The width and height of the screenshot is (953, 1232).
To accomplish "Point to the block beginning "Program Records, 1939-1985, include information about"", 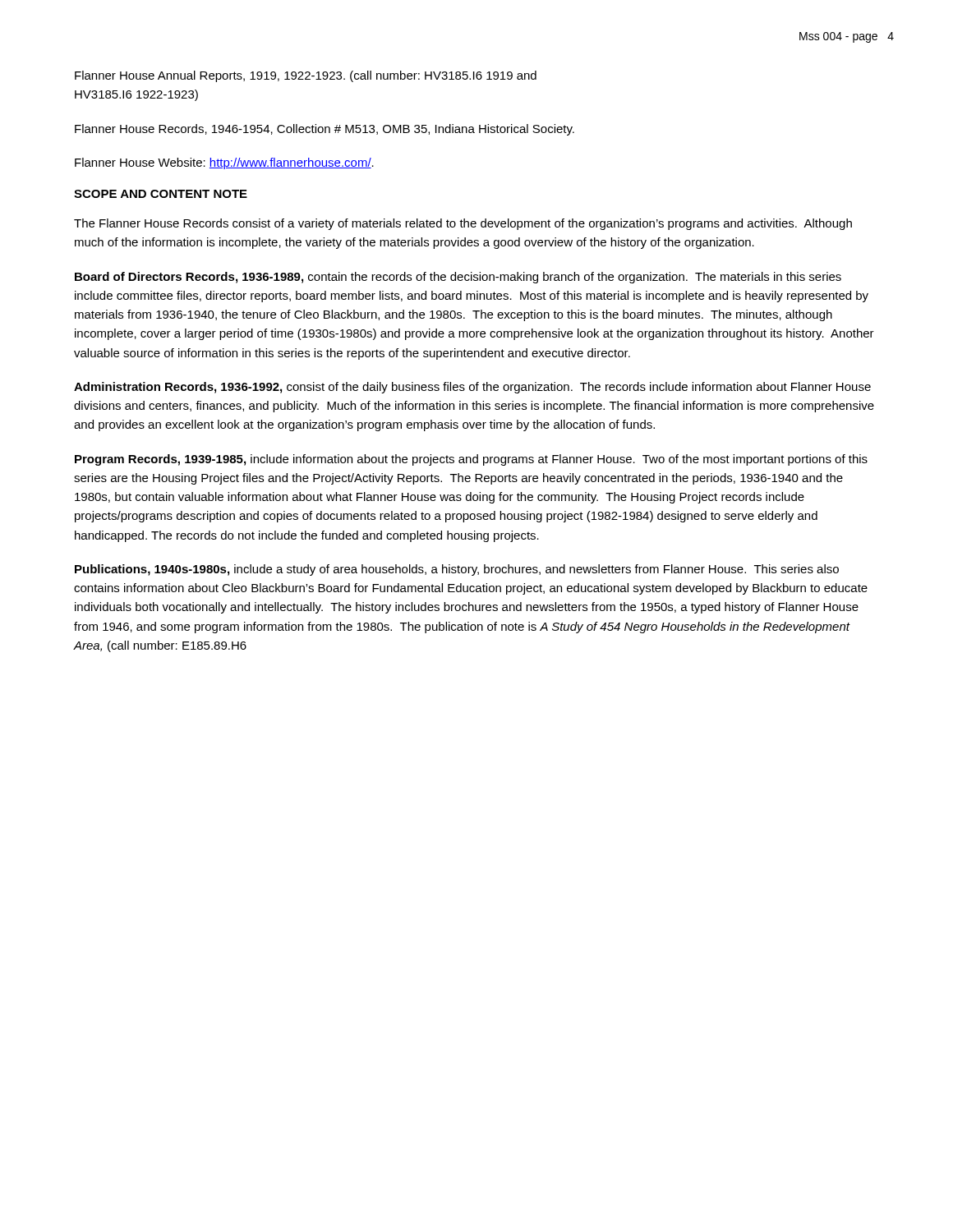I will coord(471,496).
